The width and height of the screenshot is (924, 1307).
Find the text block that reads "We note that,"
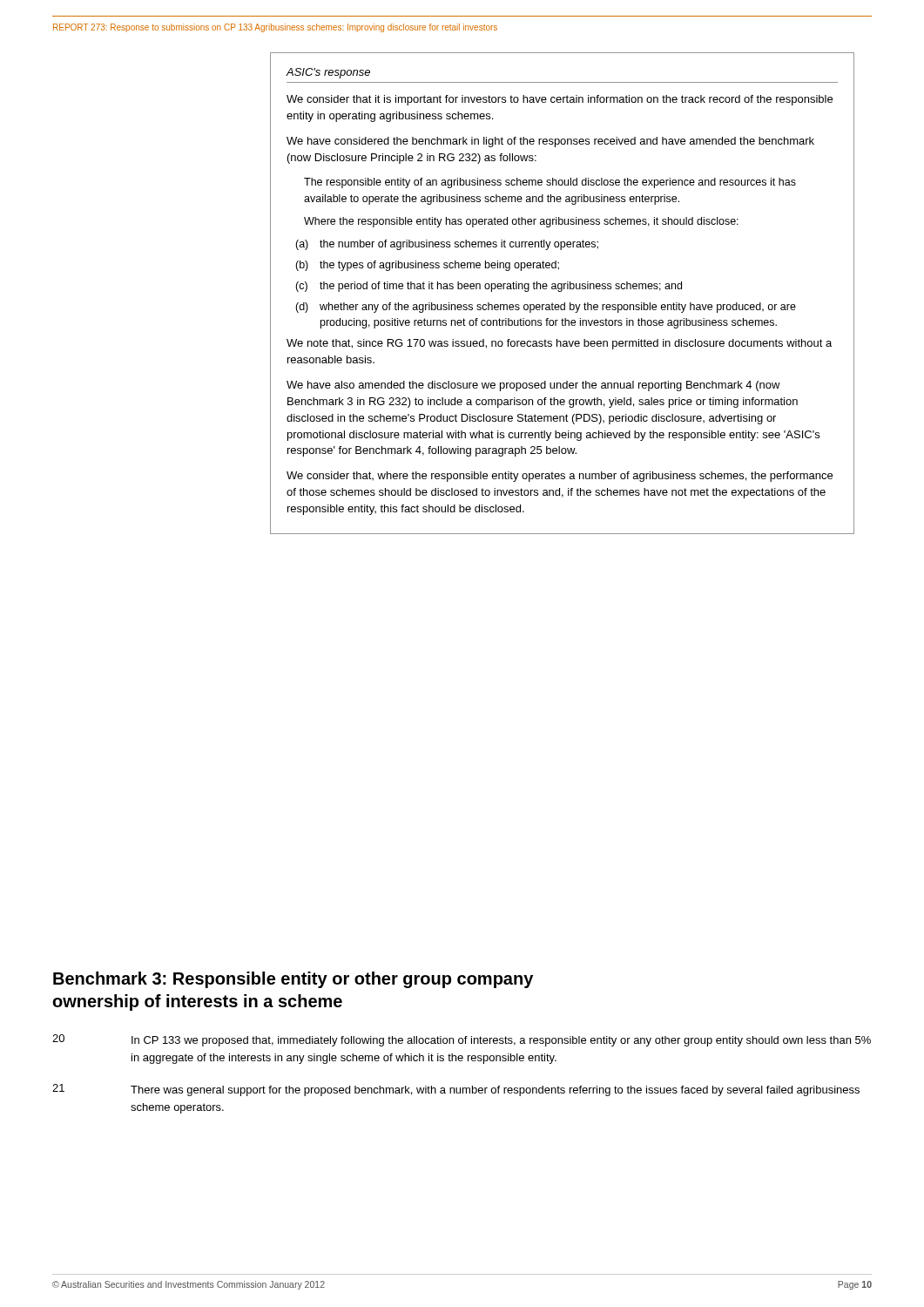point(562,352)
